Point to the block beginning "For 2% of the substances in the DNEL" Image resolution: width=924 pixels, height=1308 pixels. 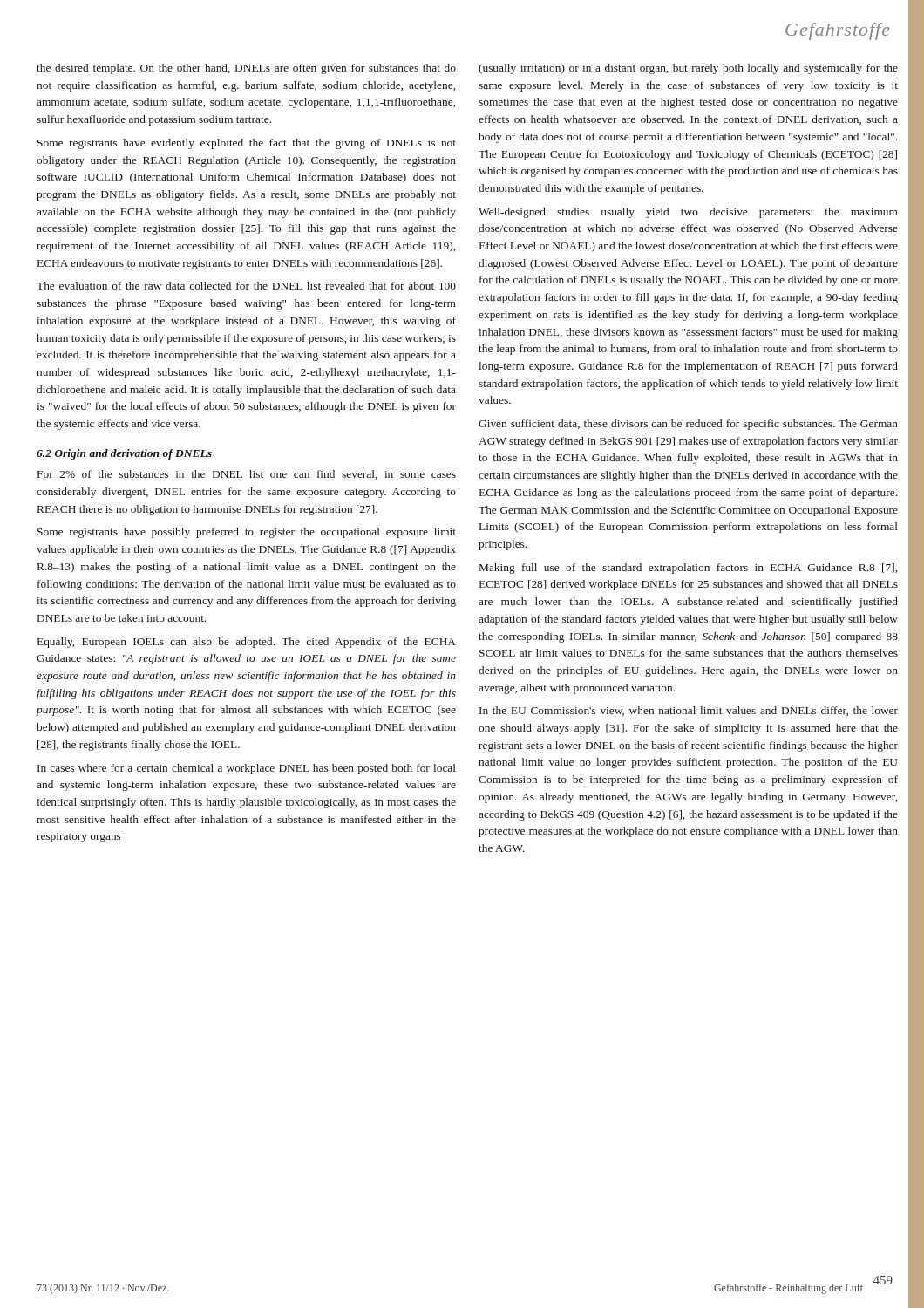coord(246,656)
